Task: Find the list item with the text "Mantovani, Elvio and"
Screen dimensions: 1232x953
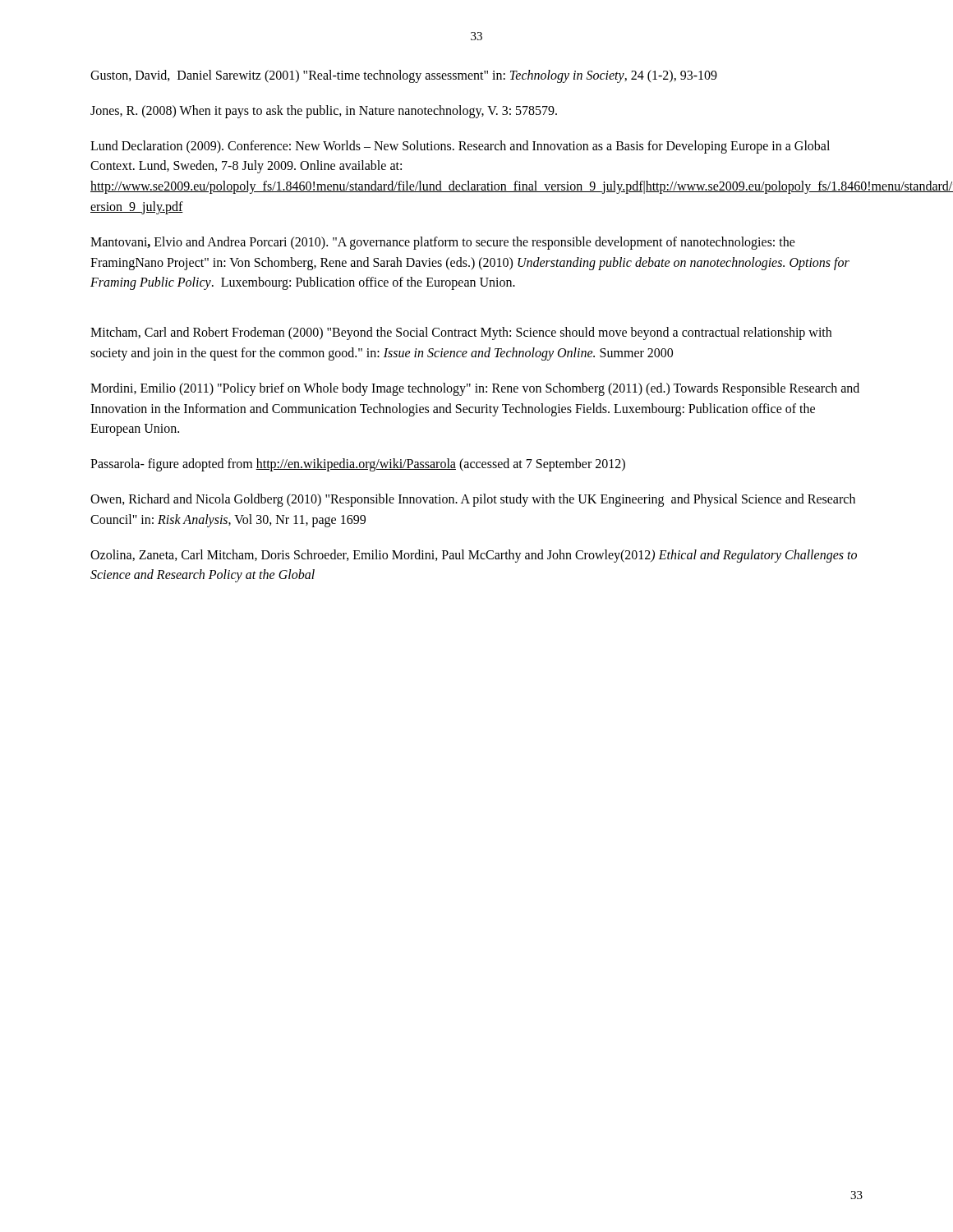Action: coord(470,262)
